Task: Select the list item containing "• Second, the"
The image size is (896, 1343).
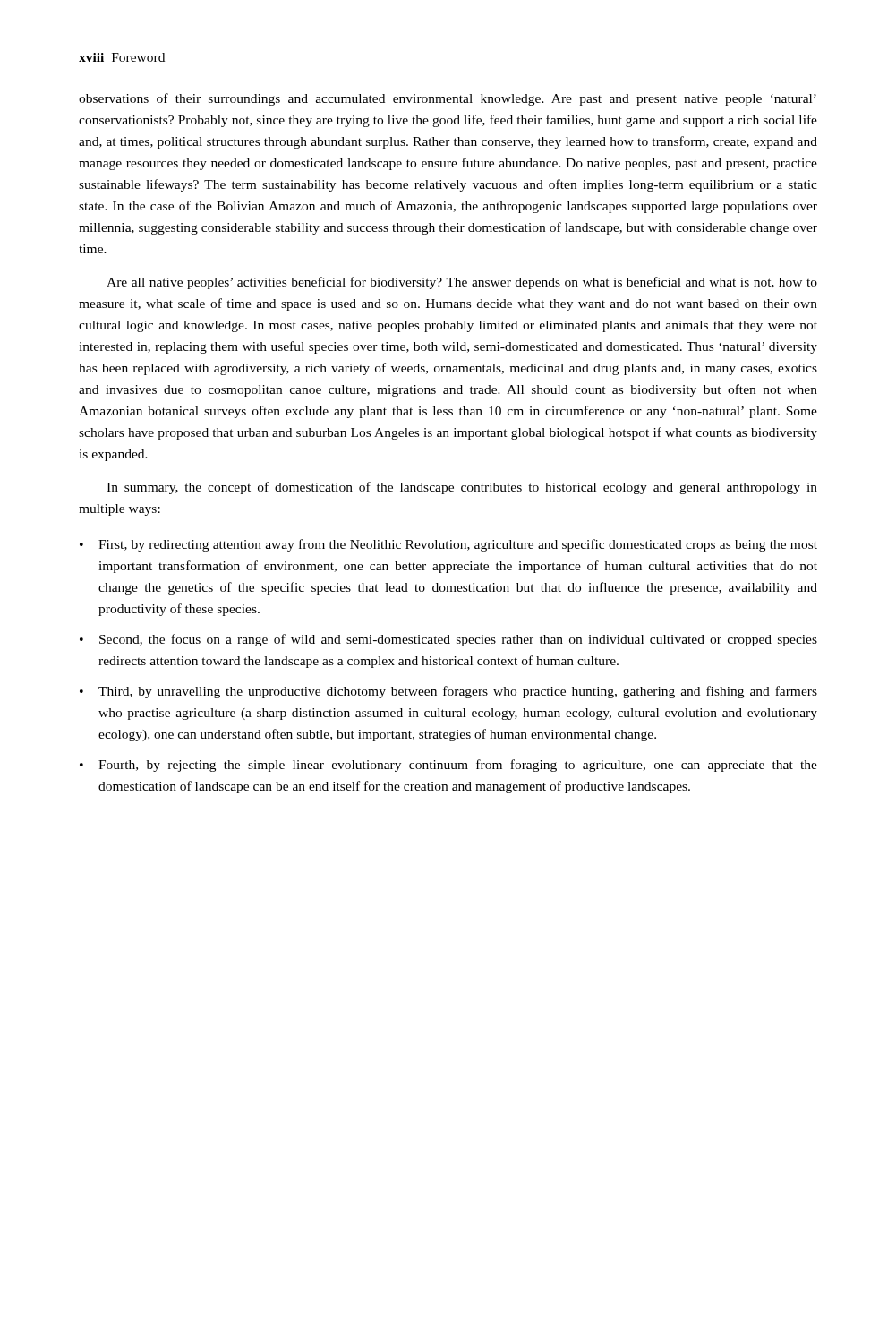Action: point(448,650)
